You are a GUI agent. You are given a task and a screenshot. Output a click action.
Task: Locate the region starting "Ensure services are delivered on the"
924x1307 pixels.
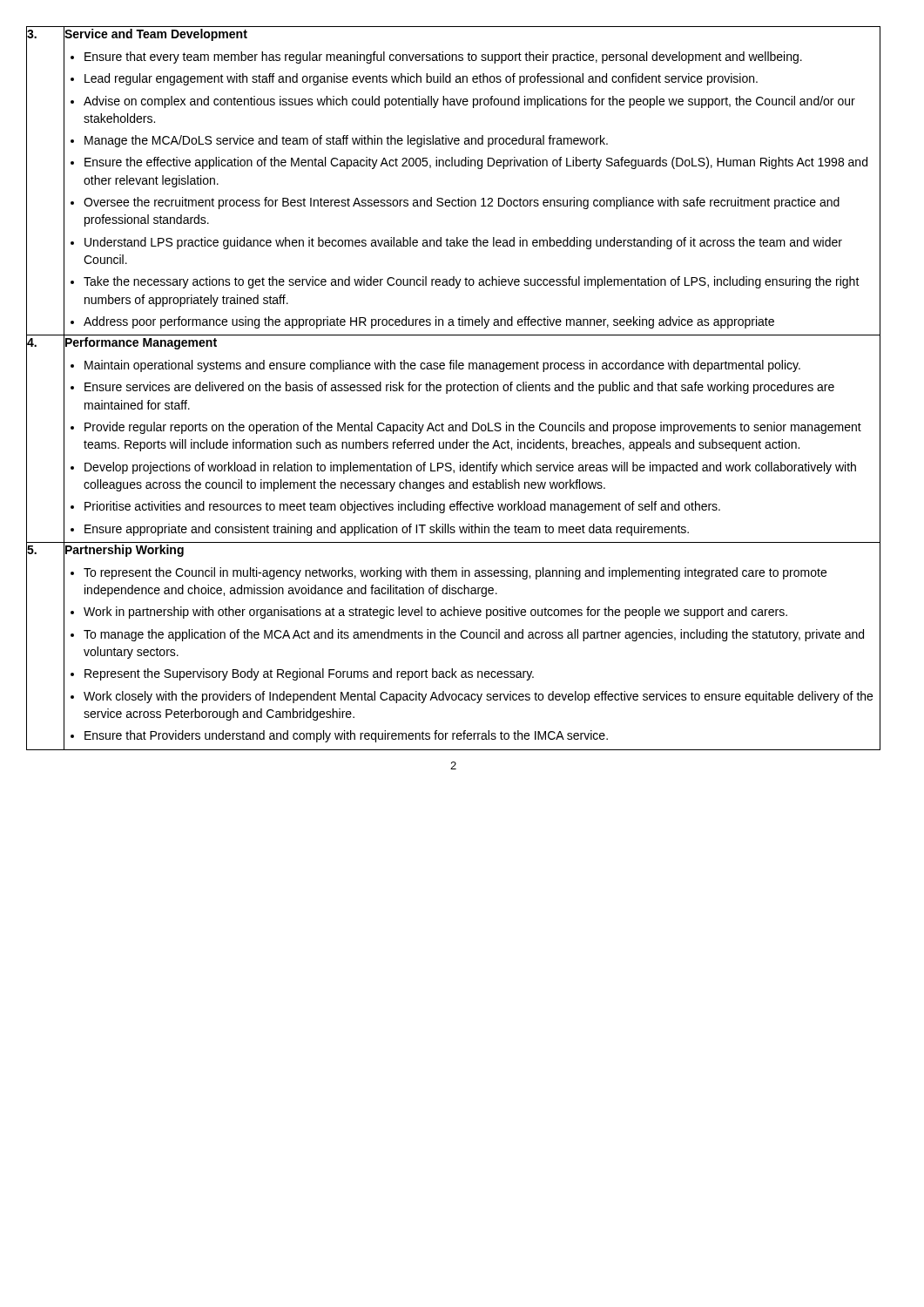[x=459, y=396]
